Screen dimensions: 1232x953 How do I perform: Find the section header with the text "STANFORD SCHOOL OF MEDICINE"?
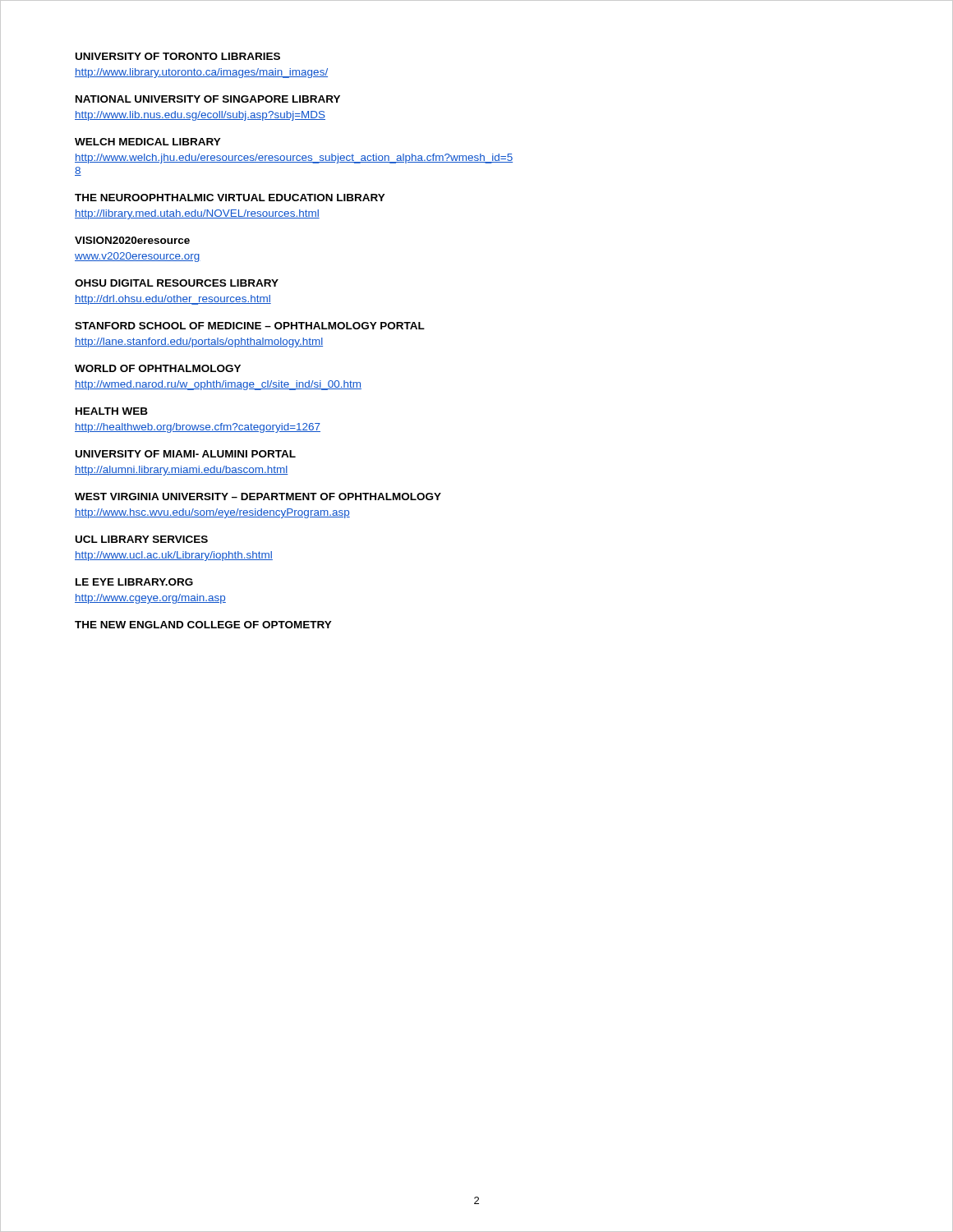click(x=250, y=326)
